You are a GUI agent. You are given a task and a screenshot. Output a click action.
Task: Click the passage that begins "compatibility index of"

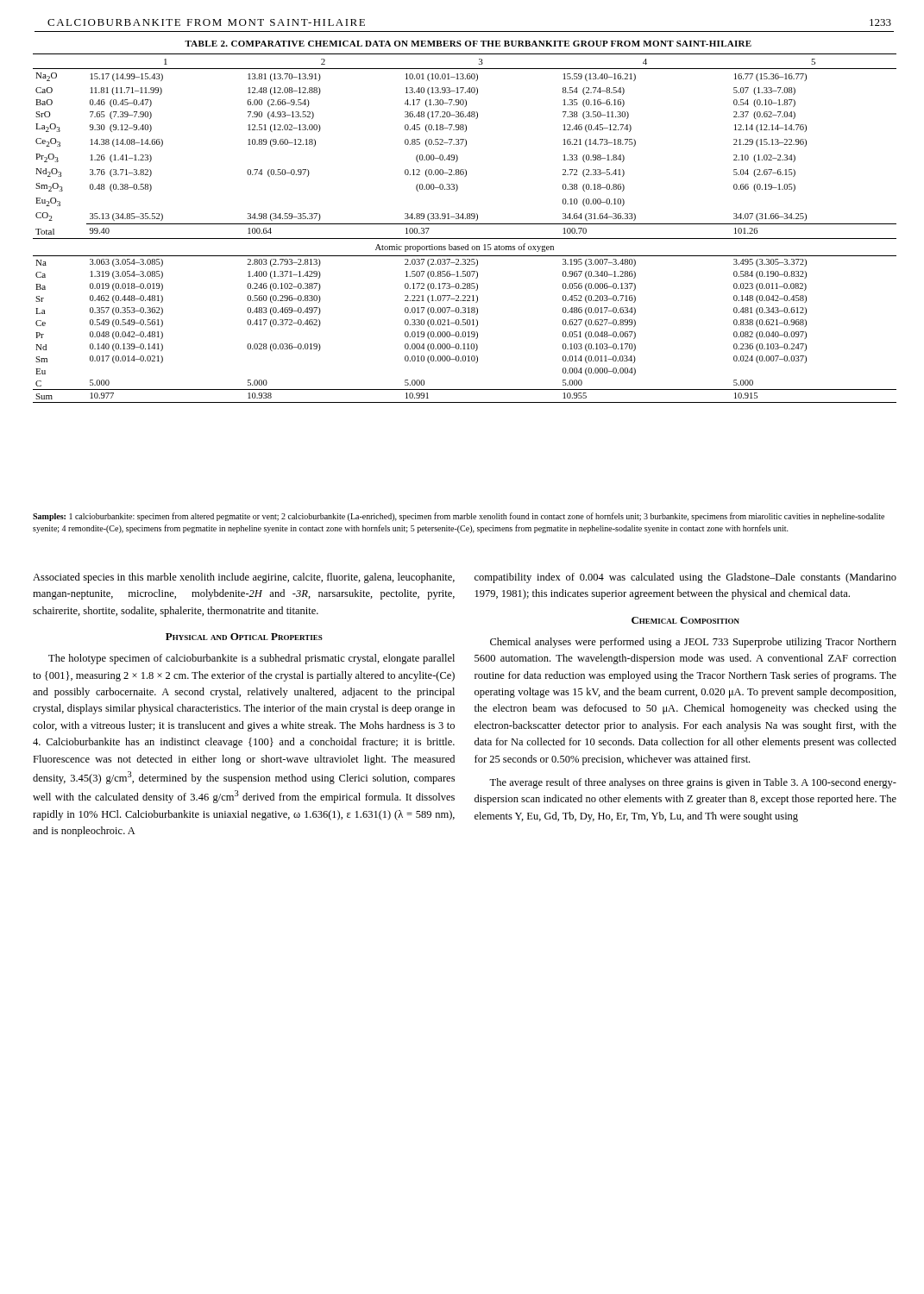[x=685, y=586]
